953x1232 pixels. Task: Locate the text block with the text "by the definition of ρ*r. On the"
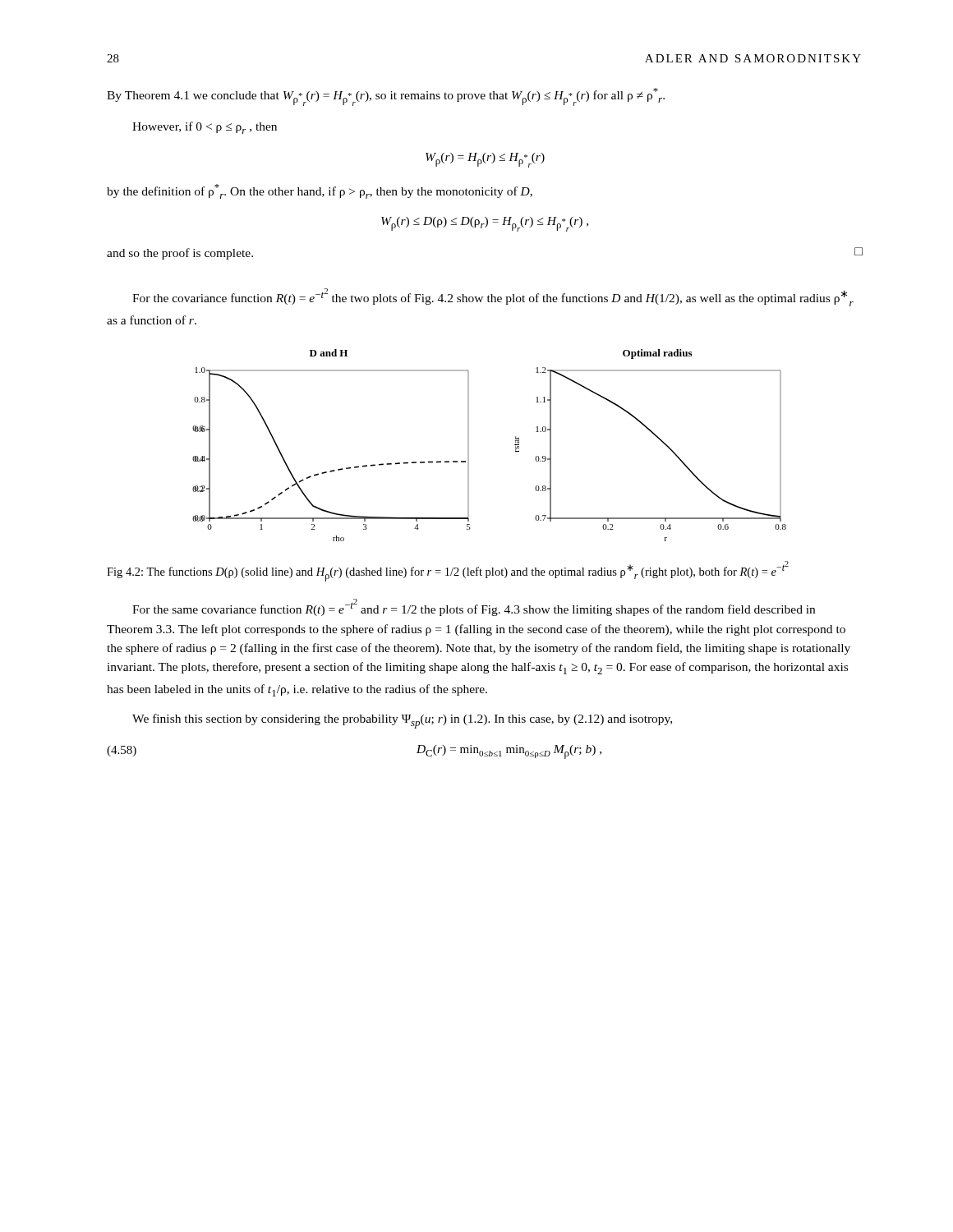coord(485,191)
